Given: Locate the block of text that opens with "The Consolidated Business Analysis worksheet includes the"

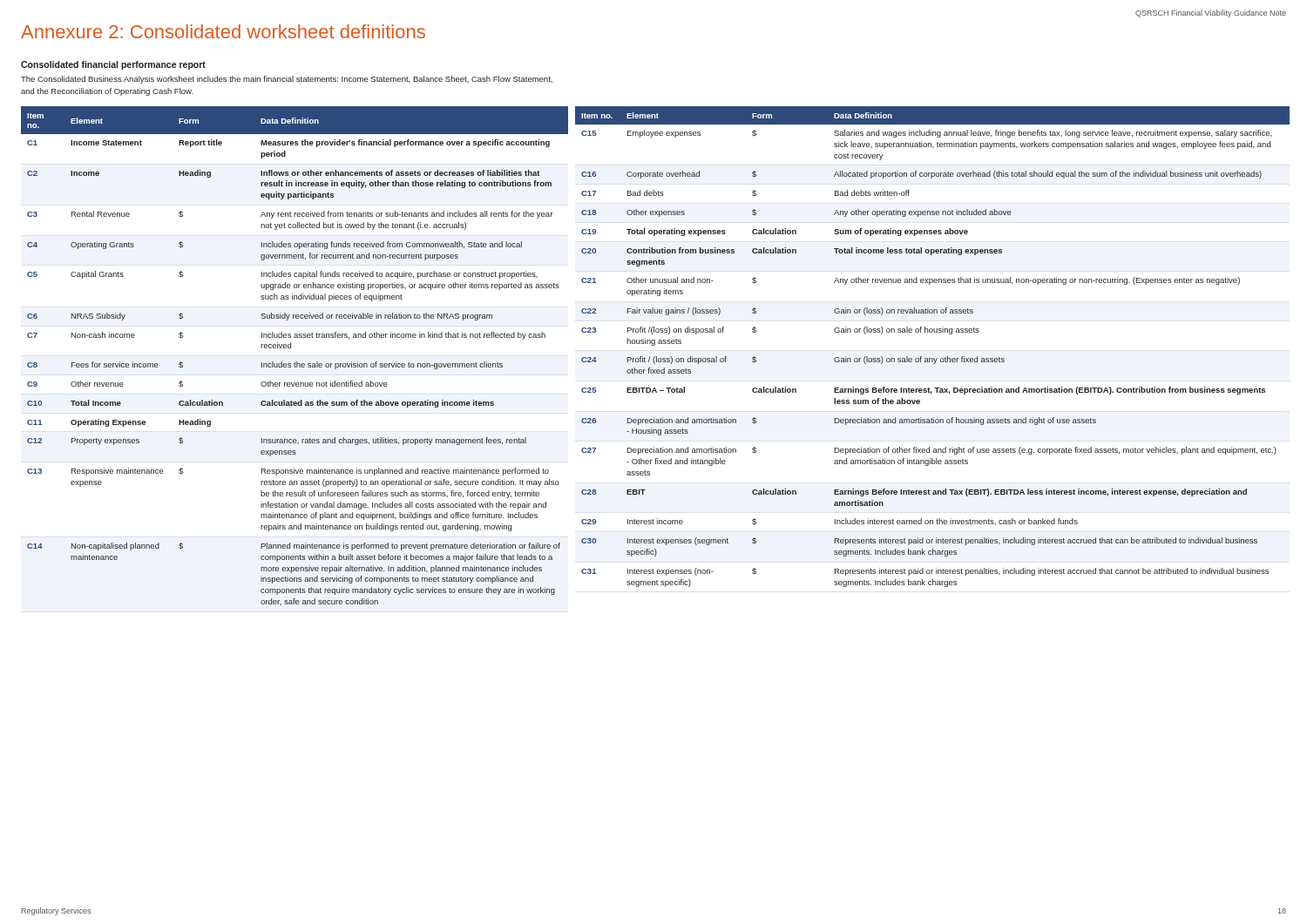Looking at the screenshot, I should point(287,85).
